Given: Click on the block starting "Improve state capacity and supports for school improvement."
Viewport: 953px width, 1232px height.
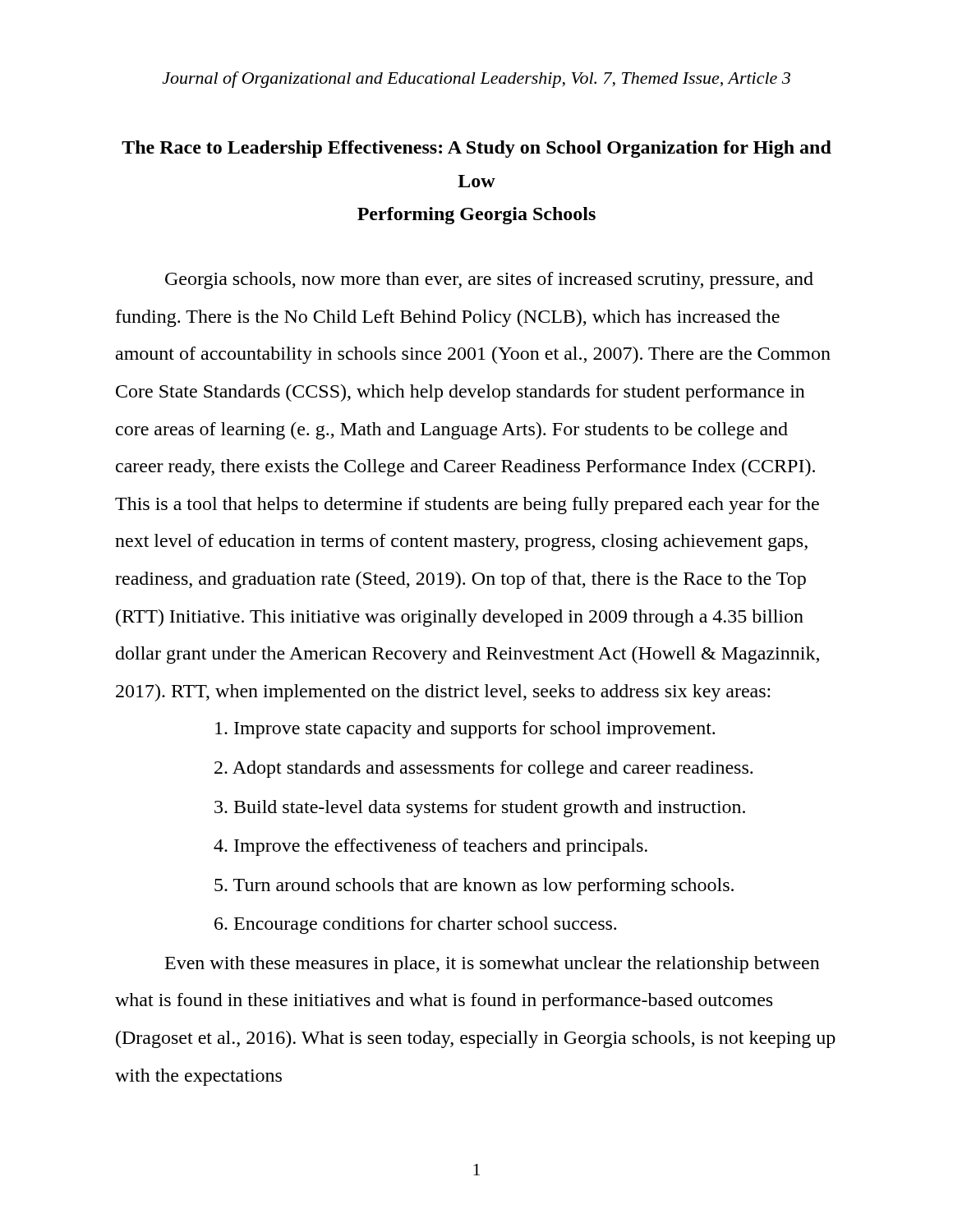Looking at the screenshot, I should [x=465, y=728].
